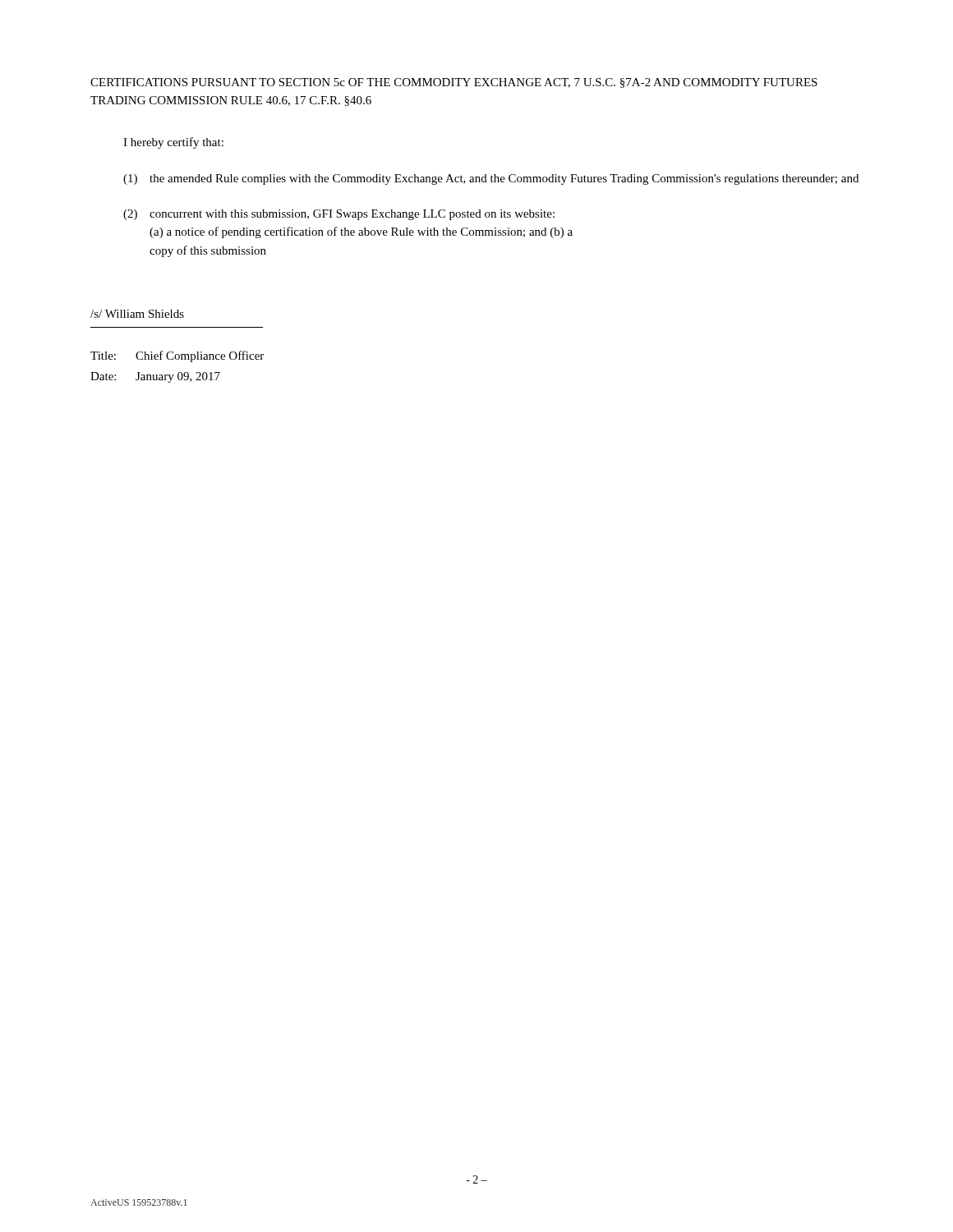Point to the text starting "(1) the amended Rule complies with the Commodity"
This screenshot has height=1232, width=953.
pyautogui.click(x=491, y=178)
